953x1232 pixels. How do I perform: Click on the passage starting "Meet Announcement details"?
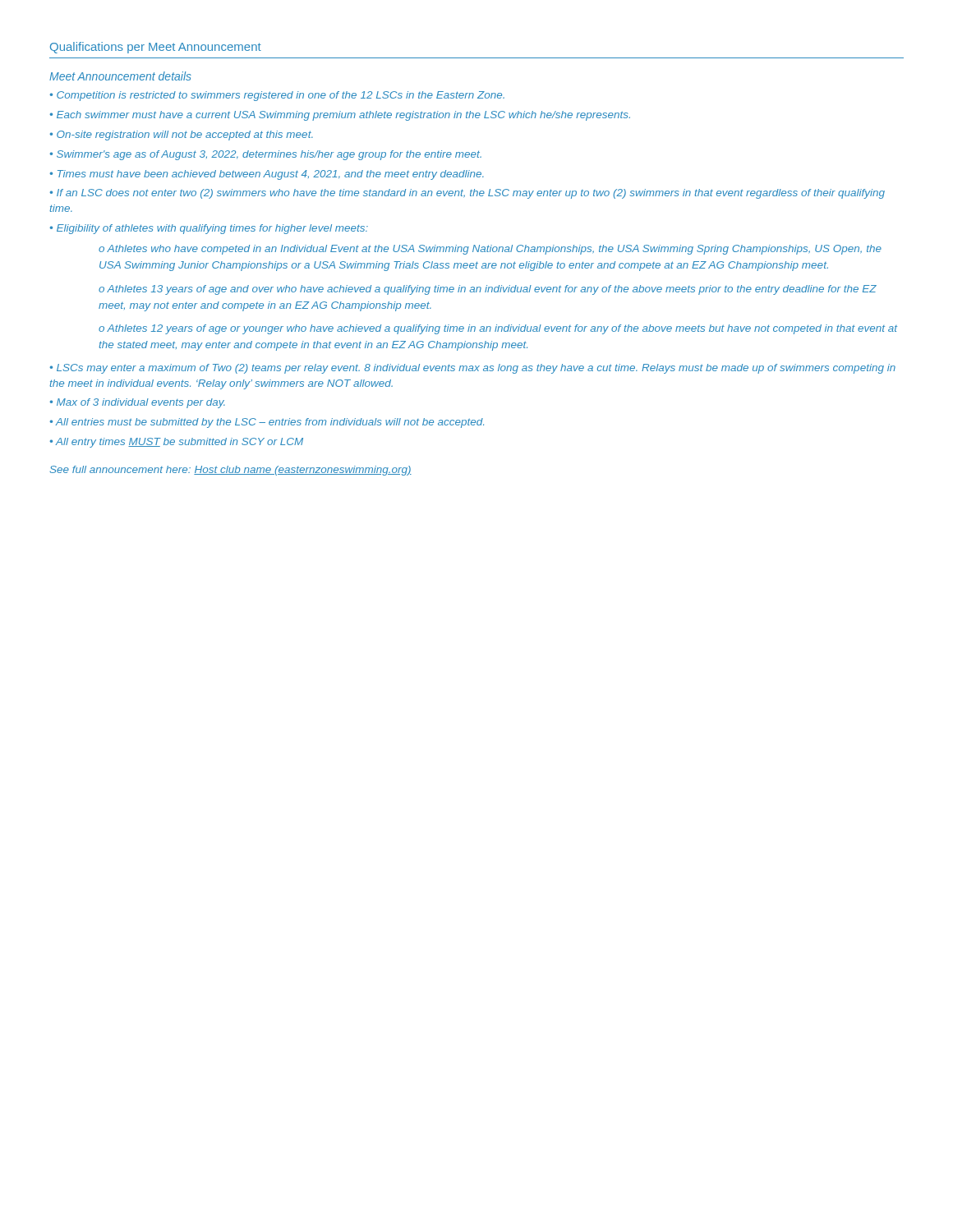120,76
